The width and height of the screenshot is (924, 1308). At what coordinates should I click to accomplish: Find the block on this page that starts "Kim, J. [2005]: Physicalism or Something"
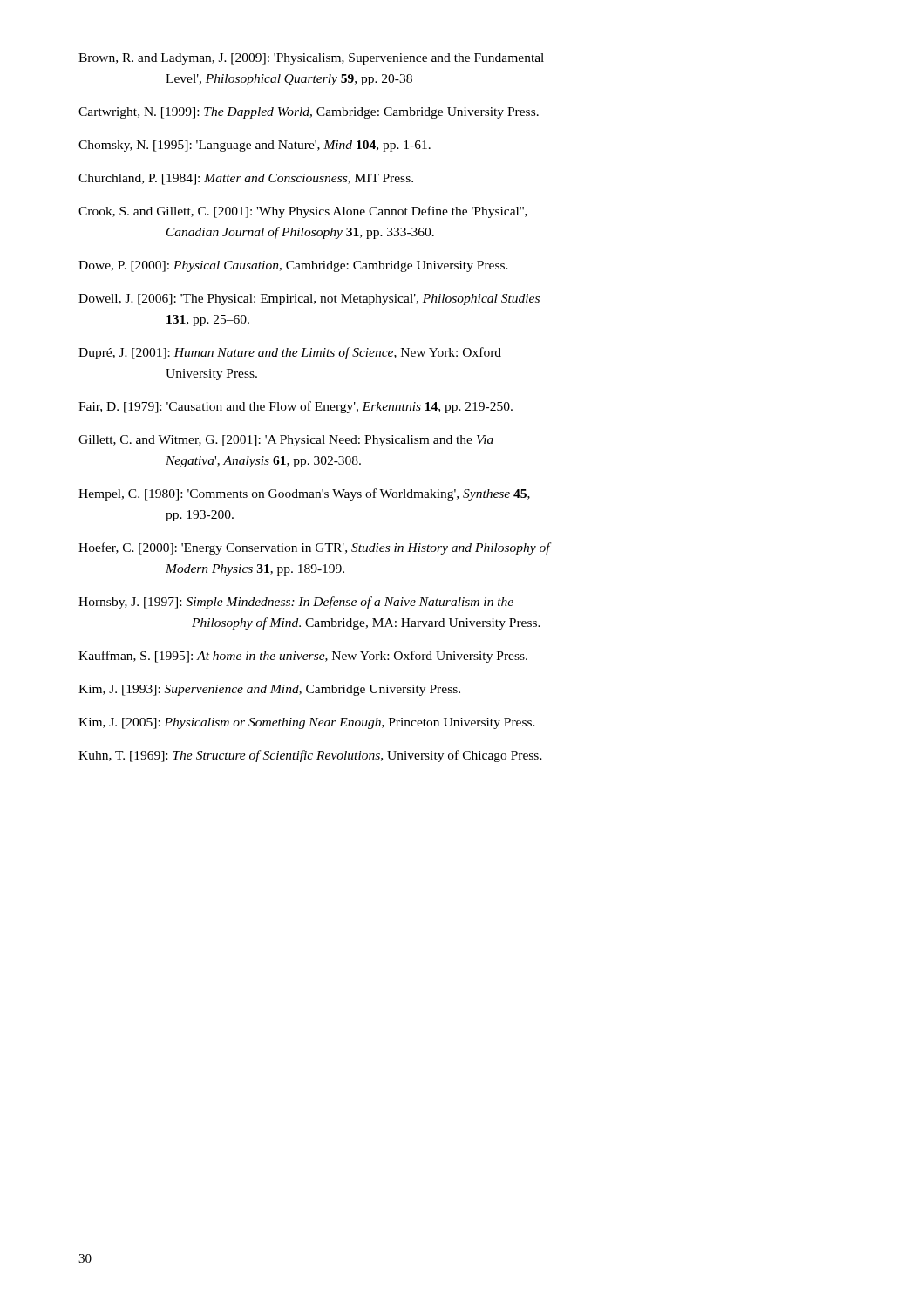307,722
